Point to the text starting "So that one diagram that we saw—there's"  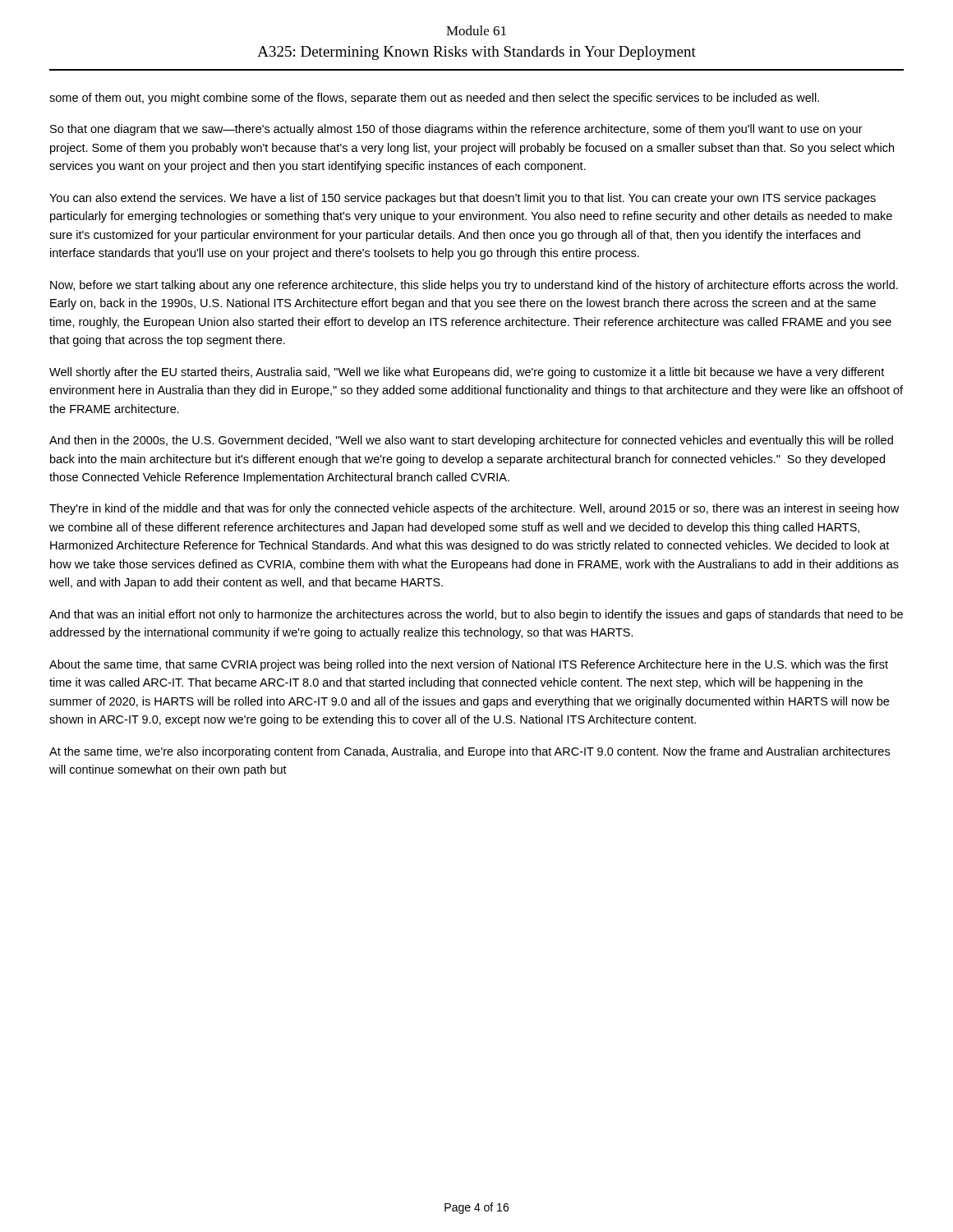[x=472, y=148]
